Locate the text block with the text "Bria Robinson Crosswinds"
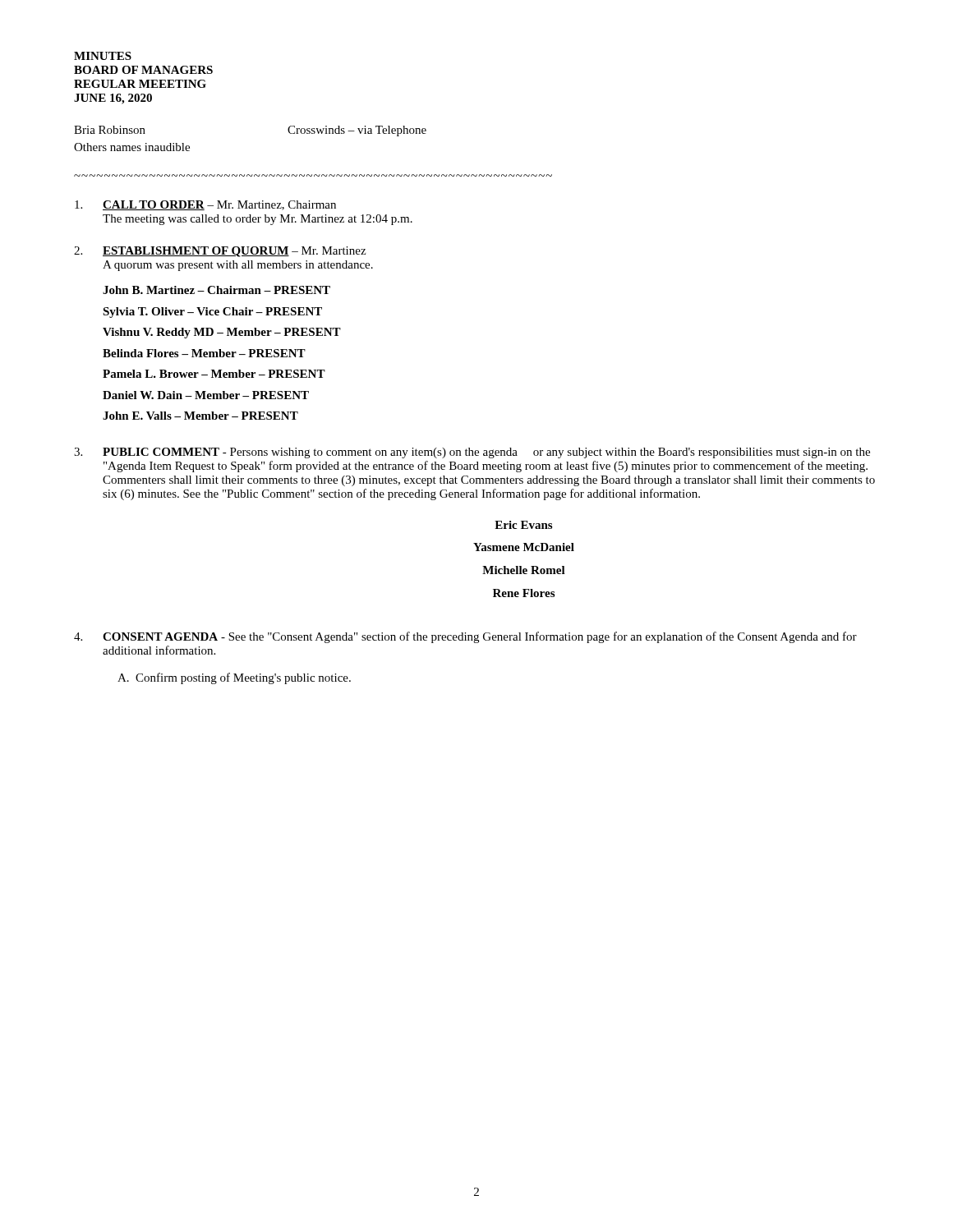Viewport: 953px width, 1232px height. 112,131
